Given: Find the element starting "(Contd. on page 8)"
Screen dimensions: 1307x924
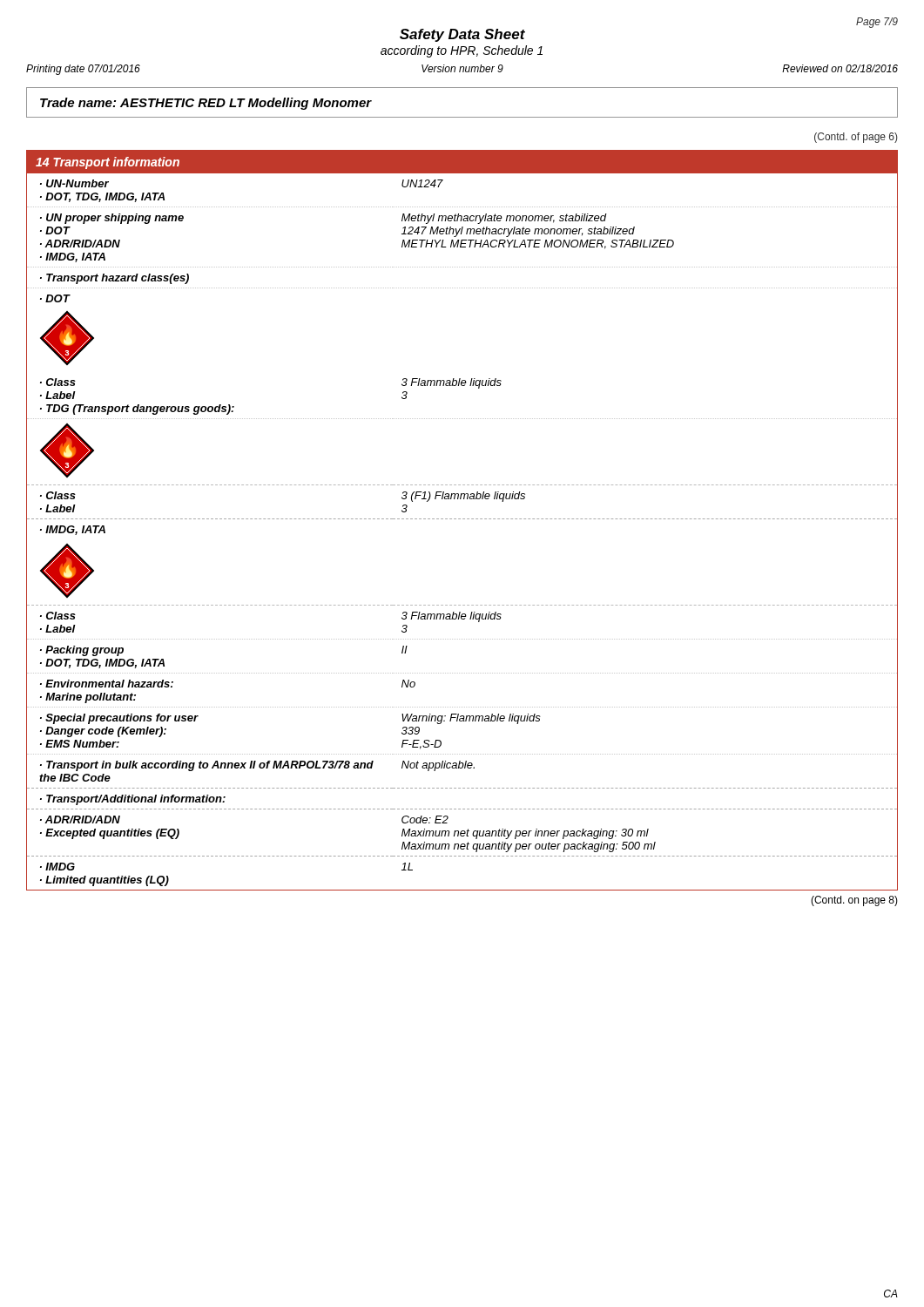Looking at the screenshot, I should 854,900.
